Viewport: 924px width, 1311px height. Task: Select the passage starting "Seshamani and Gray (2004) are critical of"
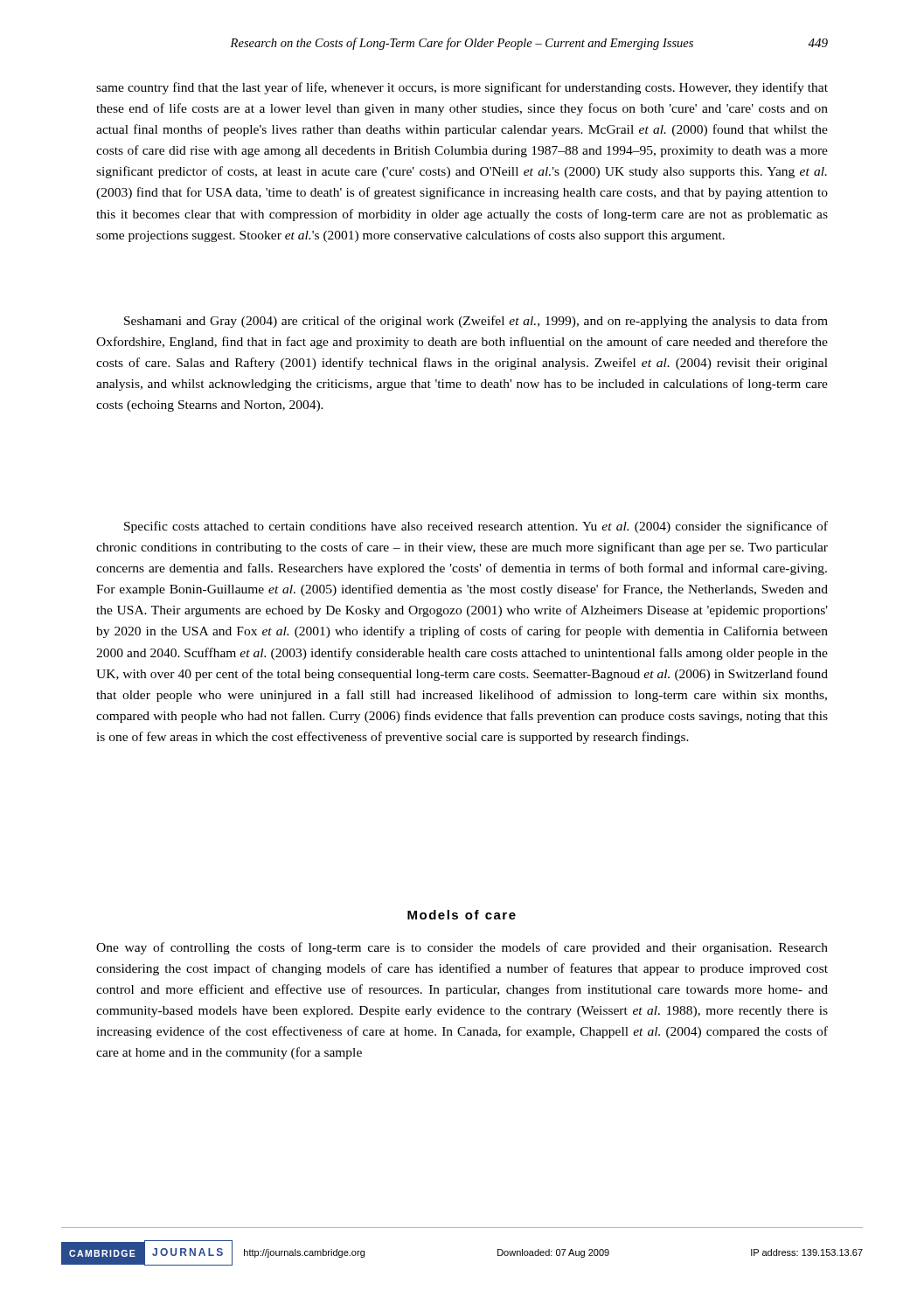[x=462, y=362]
